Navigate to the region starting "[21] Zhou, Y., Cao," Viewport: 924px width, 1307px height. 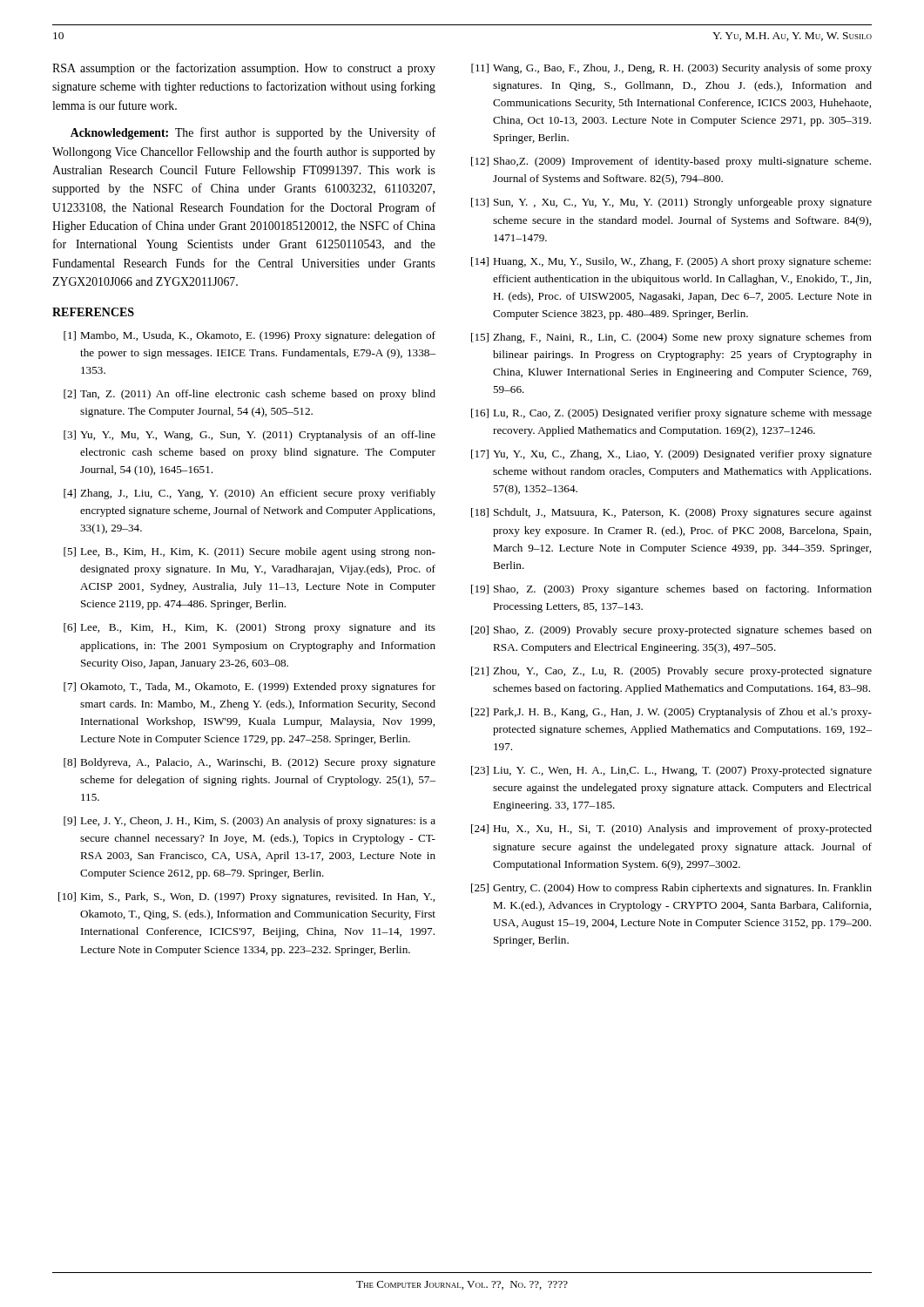click(x=668, y=680)
